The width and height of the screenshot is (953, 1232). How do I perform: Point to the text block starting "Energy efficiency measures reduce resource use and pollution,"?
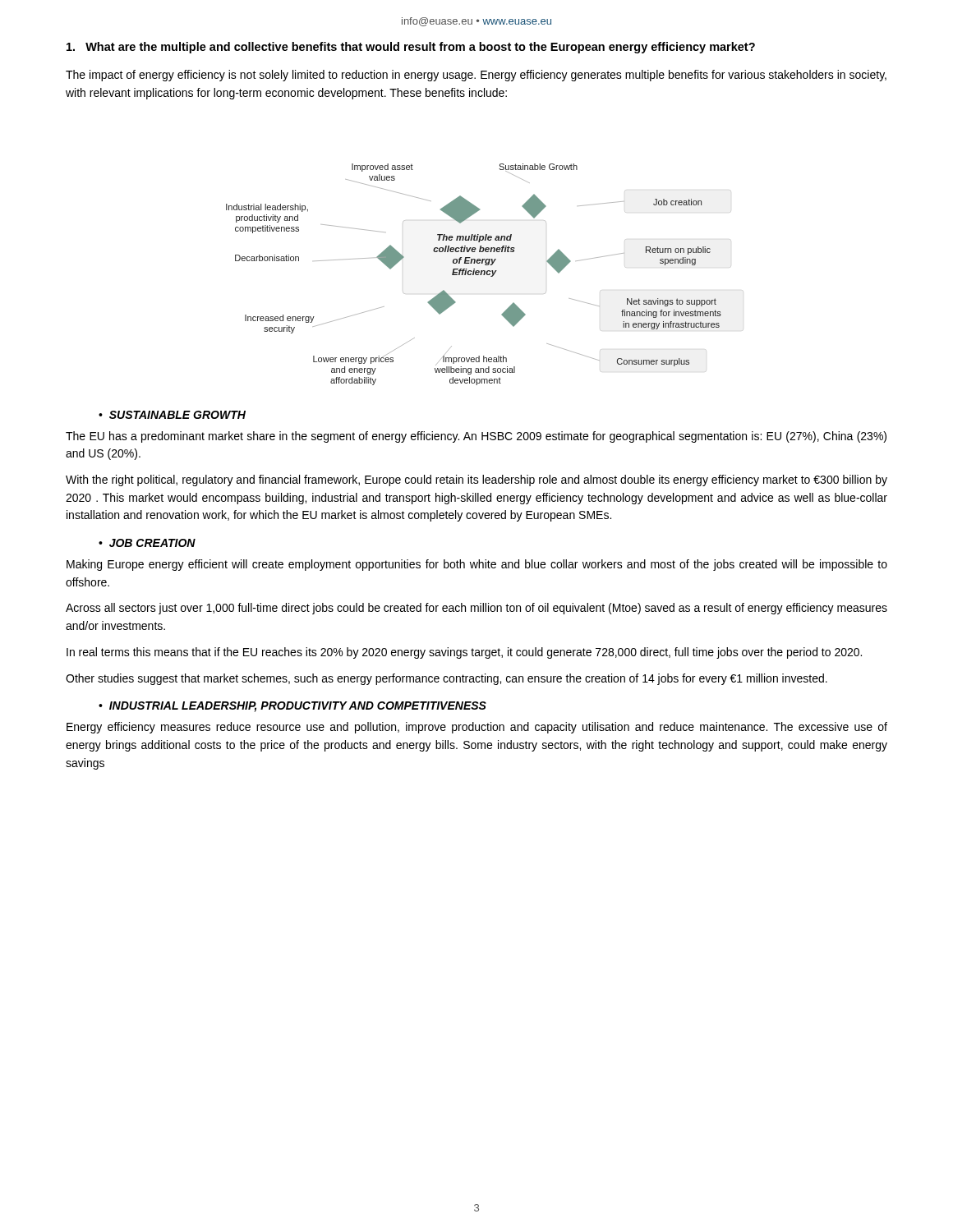click(x=476, y=745)
